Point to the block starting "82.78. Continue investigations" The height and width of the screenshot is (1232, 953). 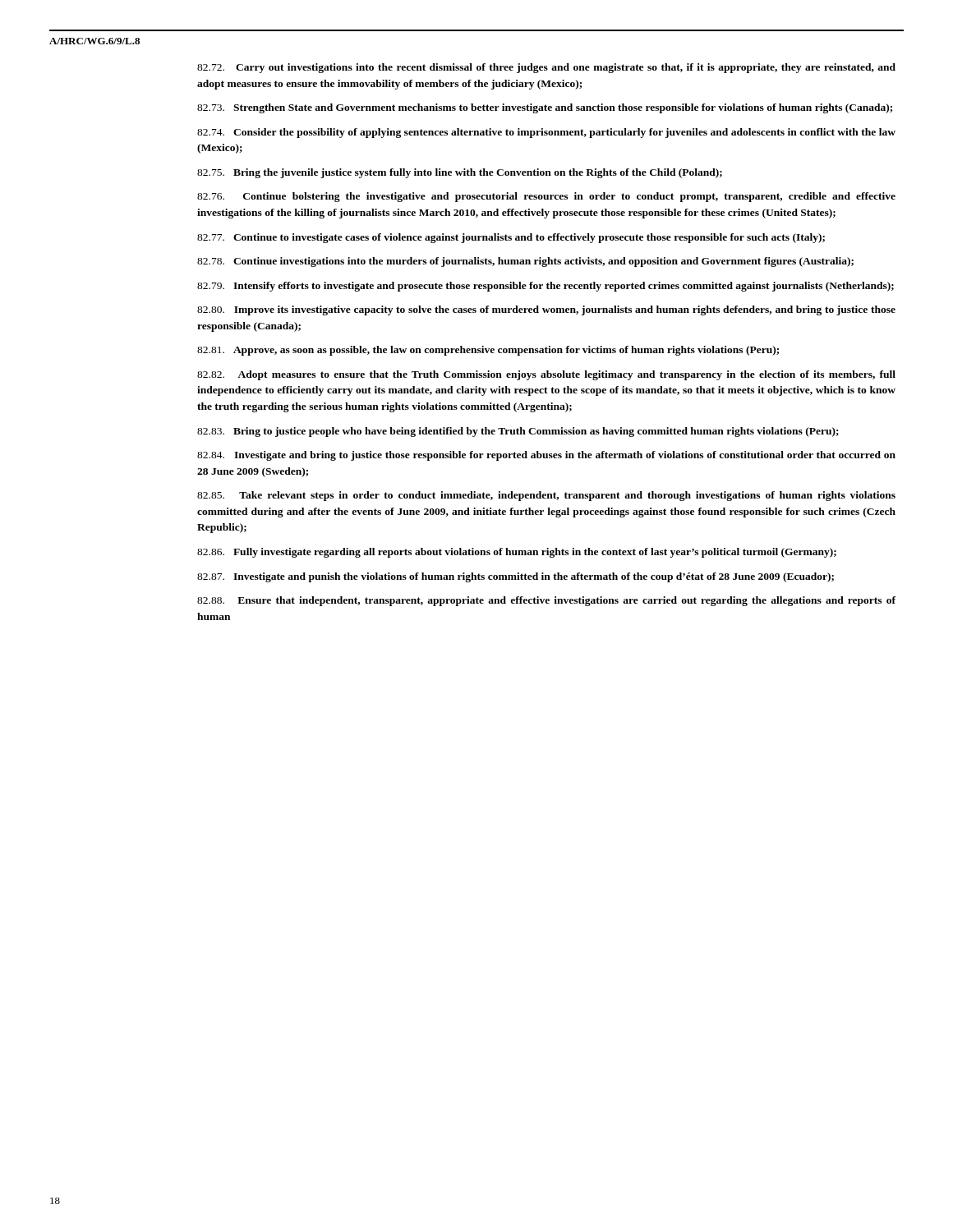526,261
